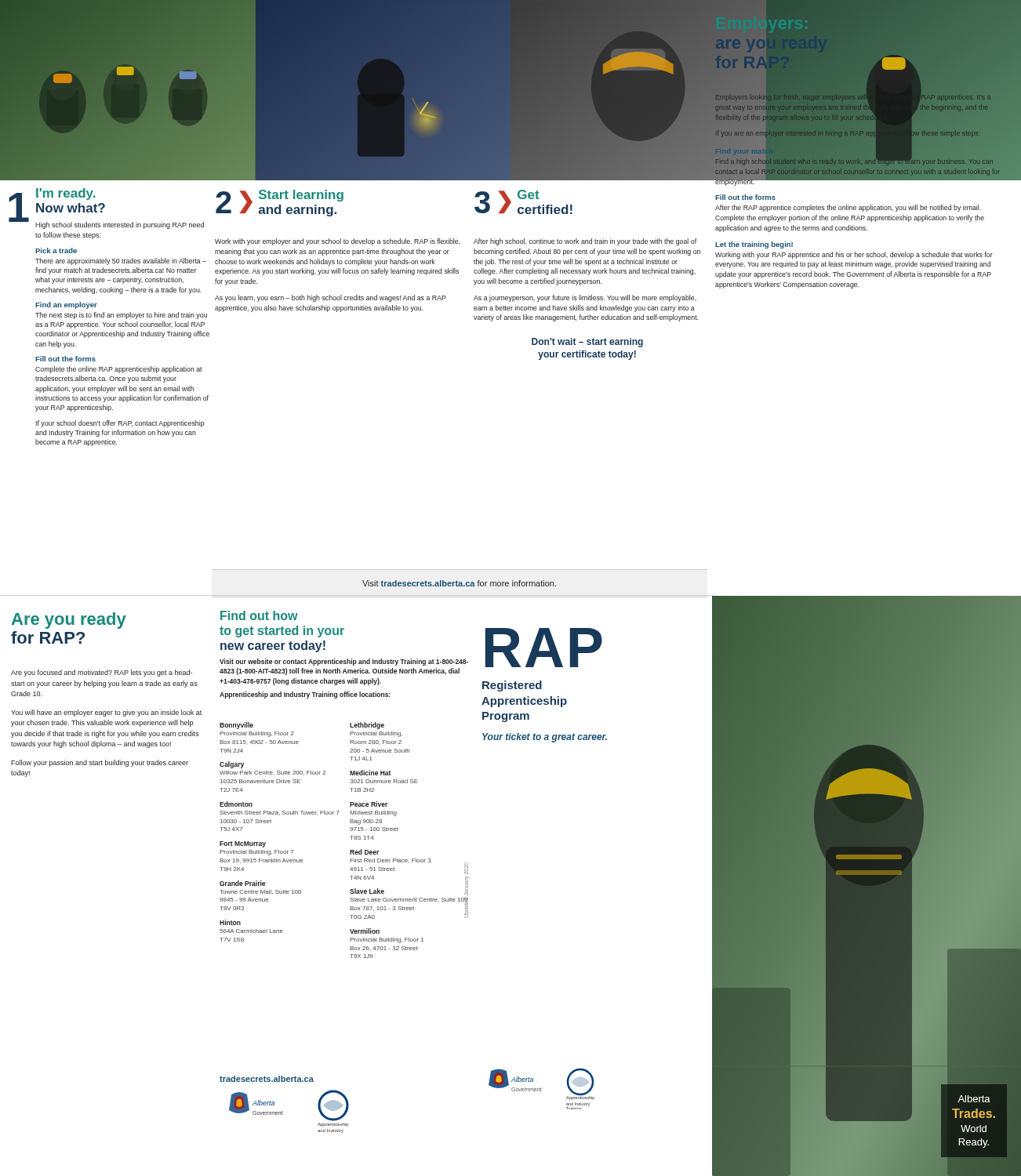The height and width of the screenshot is (1176, 1021).
Task: Click on the element starting "After high school, continue to work"
Action: 587,299
